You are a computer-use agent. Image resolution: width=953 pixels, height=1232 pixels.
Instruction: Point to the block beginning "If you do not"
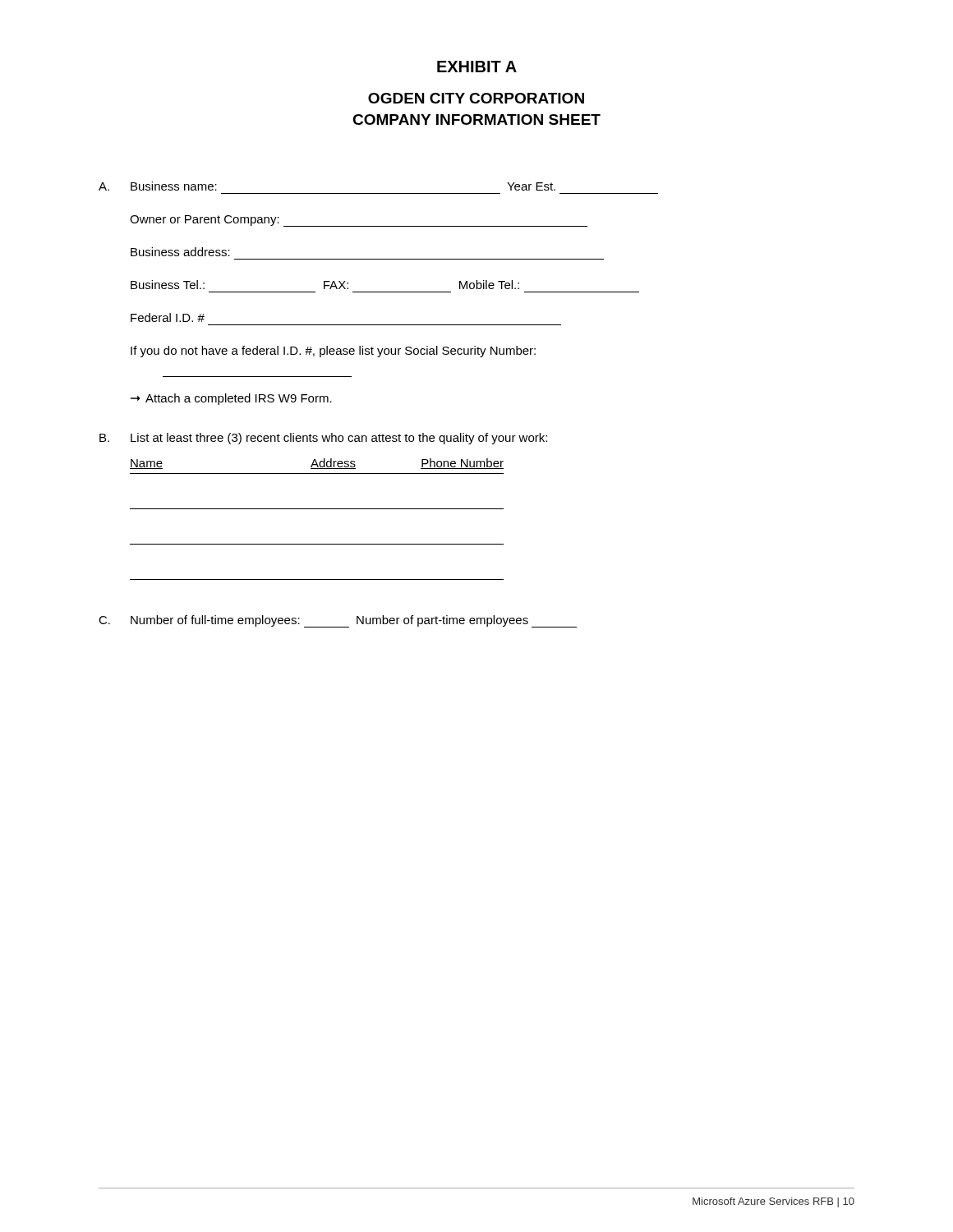point(333,351)
